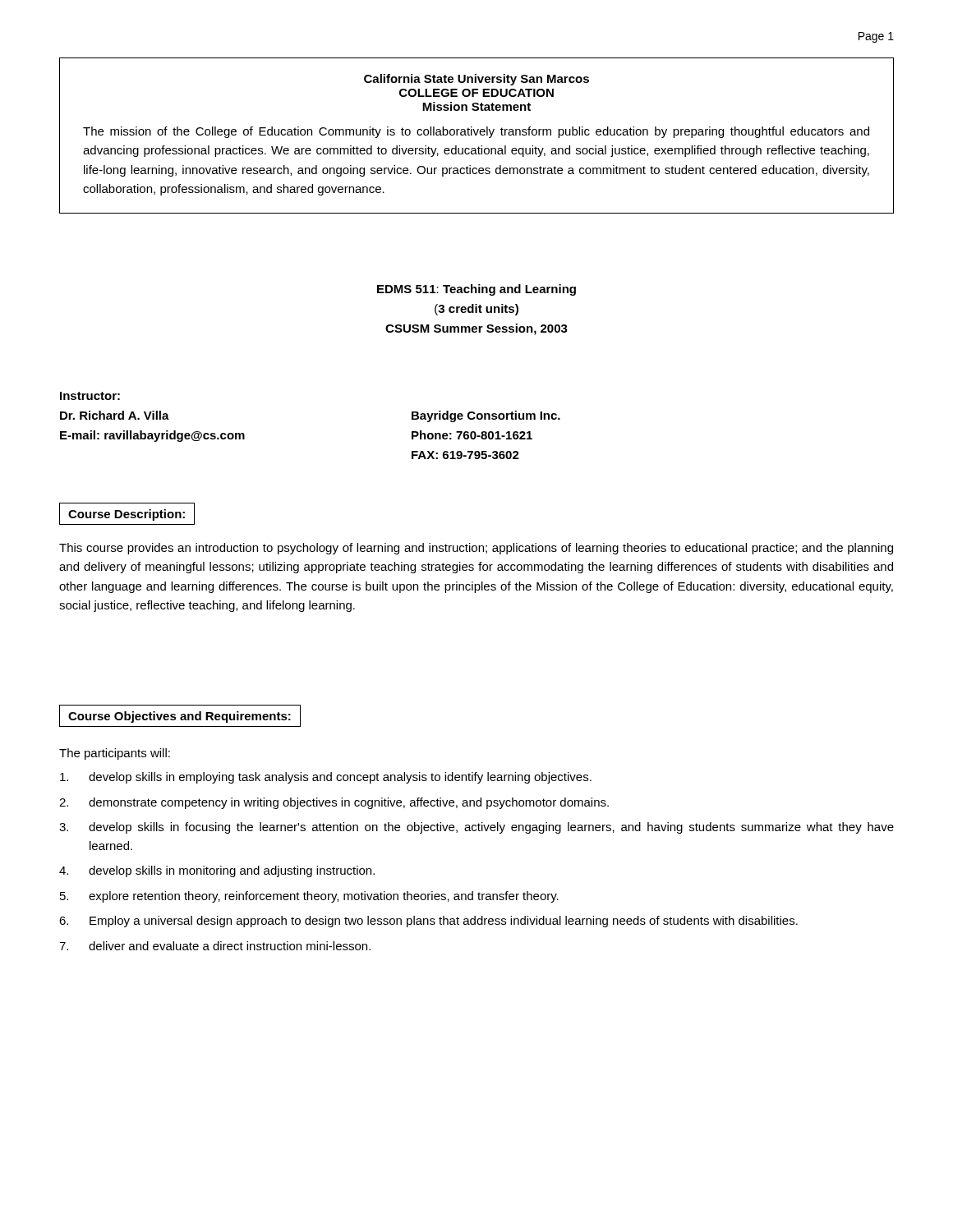The height and width of the screenshot is (1232, 953).
Task: Where is the passage that starts "develop skills in employing task analysis and concept"?
Action: click(x=476, y=777)
